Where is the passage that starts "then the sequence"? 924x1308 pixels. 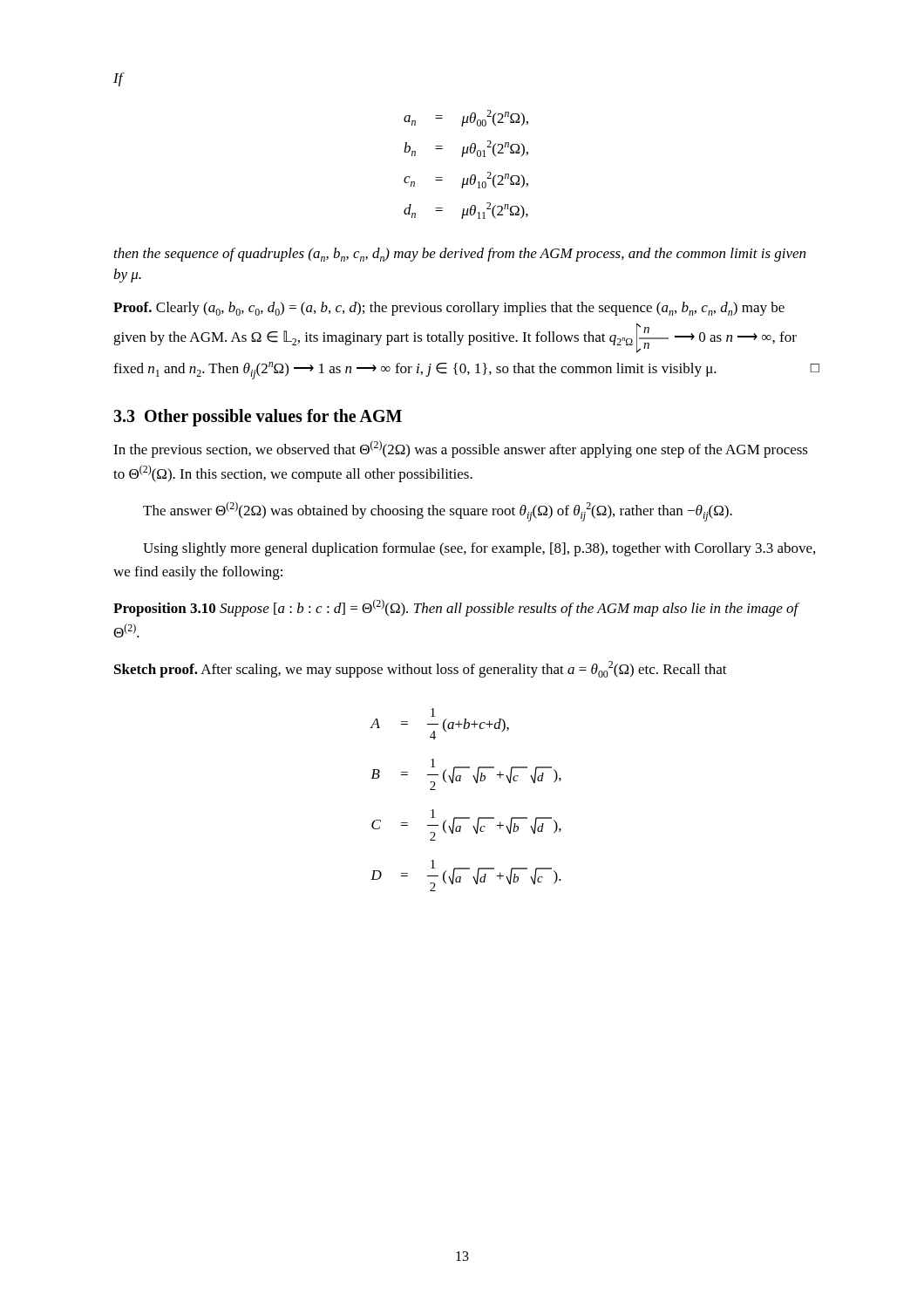(460, 264)
